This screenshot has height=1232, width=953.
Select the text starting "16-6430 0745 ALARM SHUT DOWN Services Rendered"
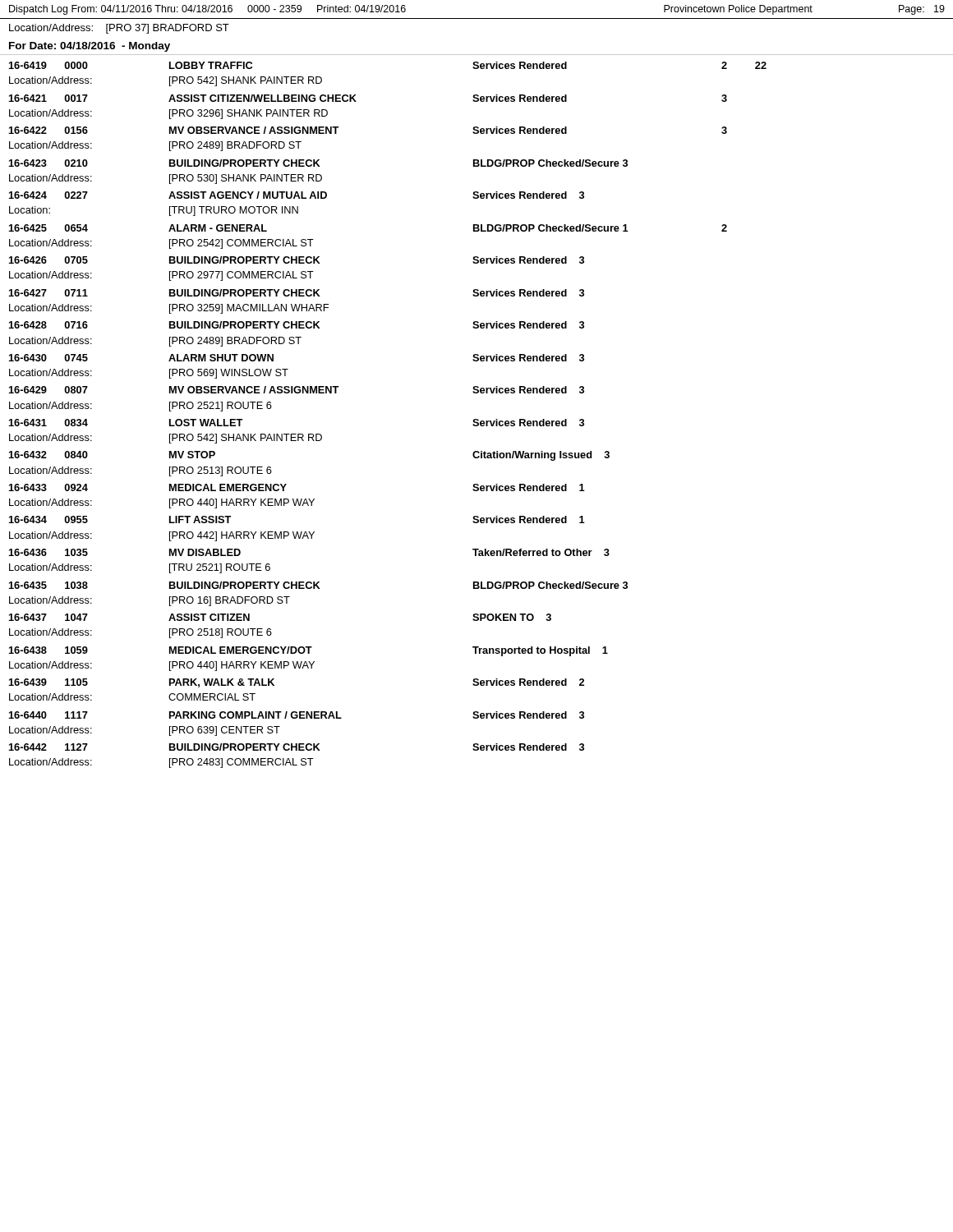pos(476,365)
